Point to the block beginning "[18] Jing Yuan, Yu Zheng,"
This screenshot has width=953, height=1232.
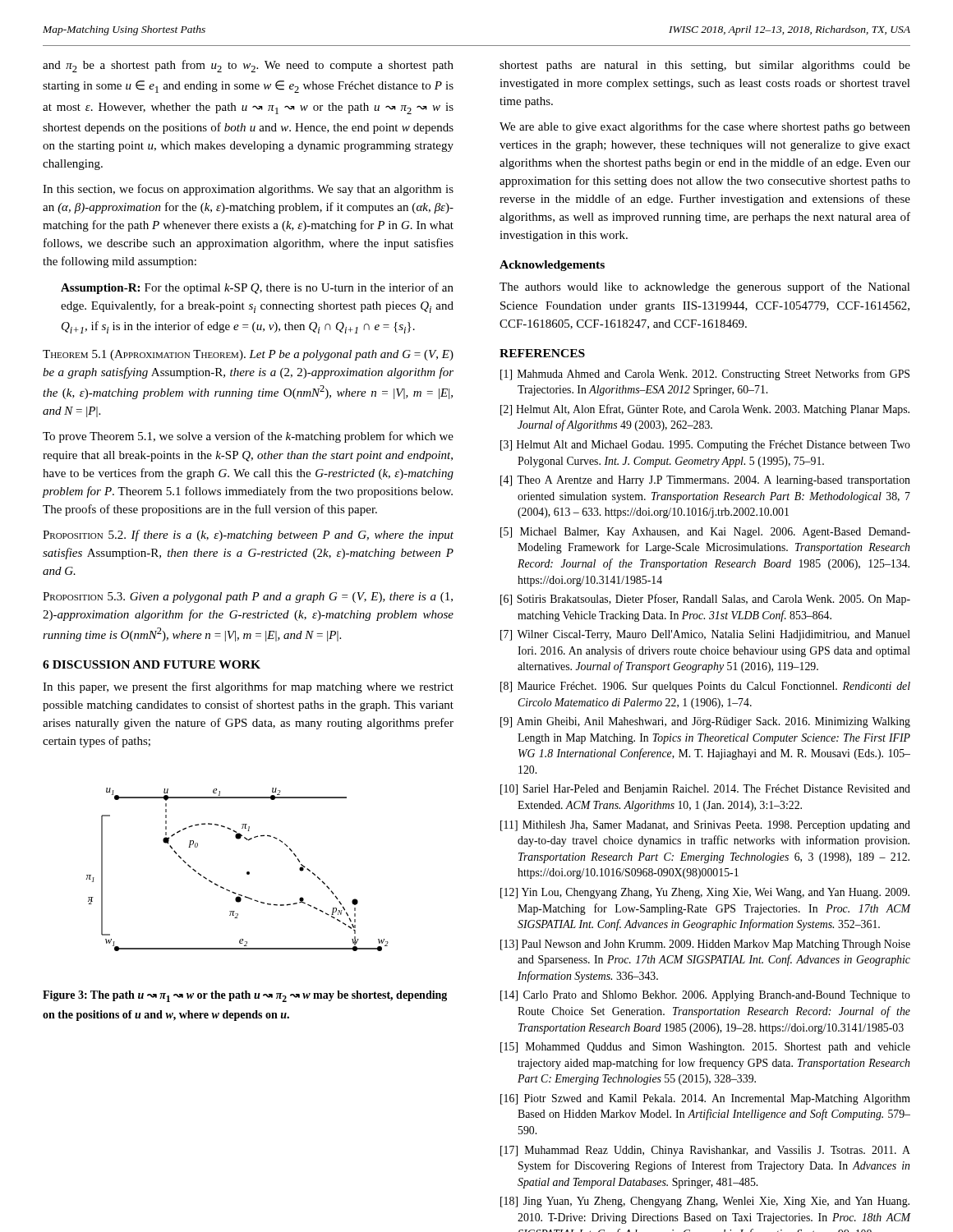pyautogui.click(x=705, y=1214)
